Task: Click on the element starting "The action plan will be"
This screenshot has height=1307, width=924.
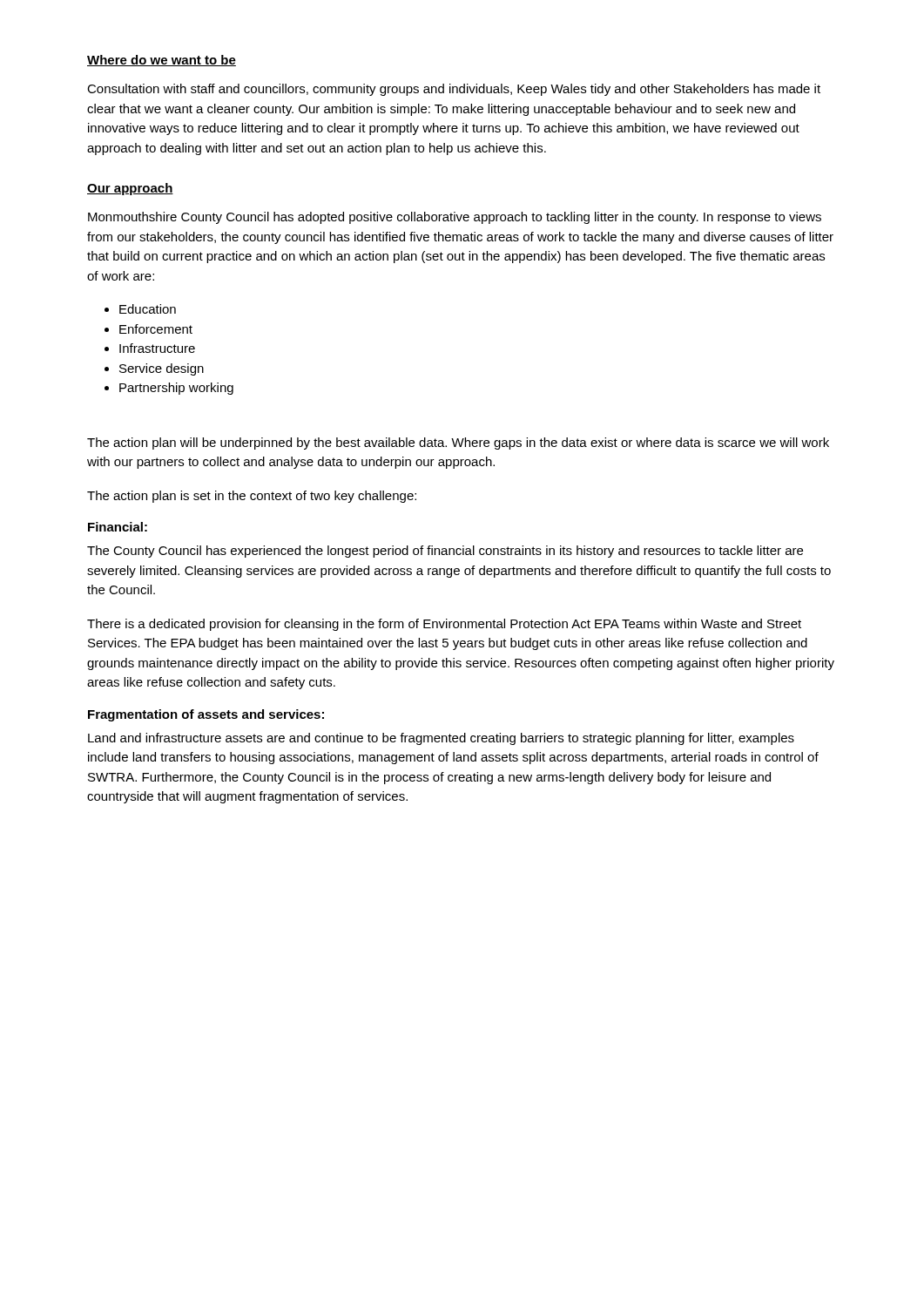Action: click(458, 452)
